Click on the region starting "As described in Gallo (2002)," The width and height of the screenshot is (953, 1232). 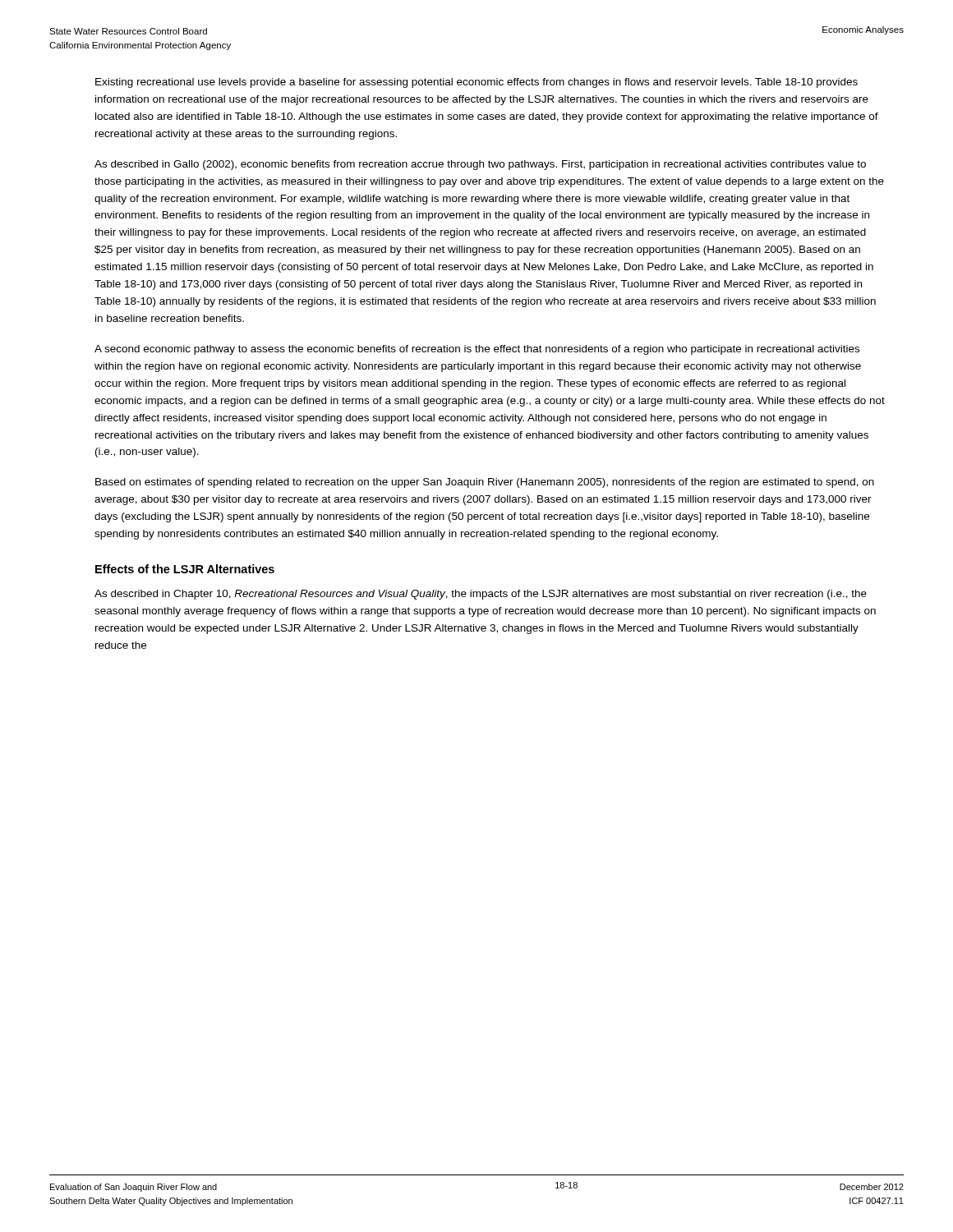(x=489, y=241)
